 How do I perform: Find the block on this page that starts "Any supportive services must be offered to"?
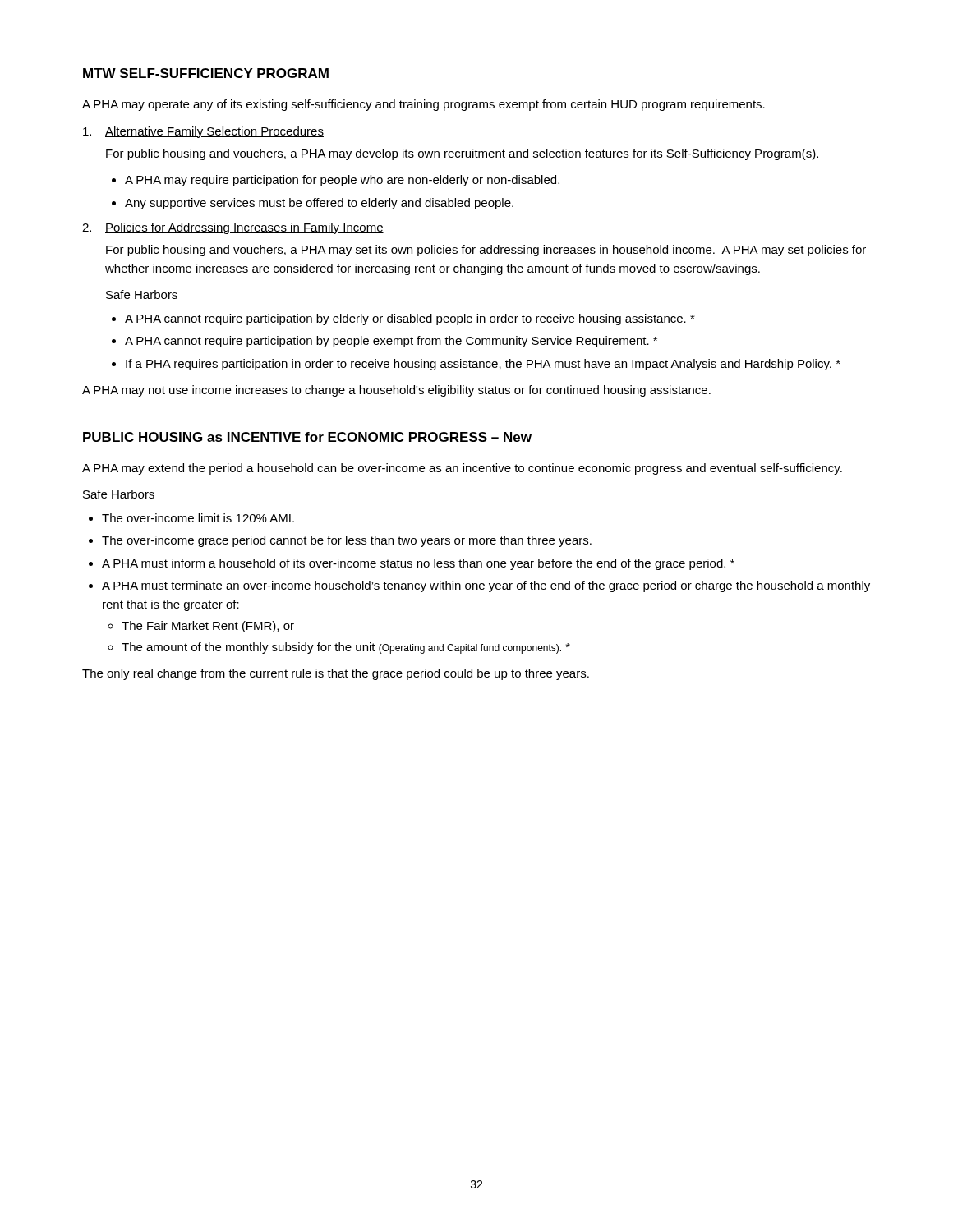320,202
